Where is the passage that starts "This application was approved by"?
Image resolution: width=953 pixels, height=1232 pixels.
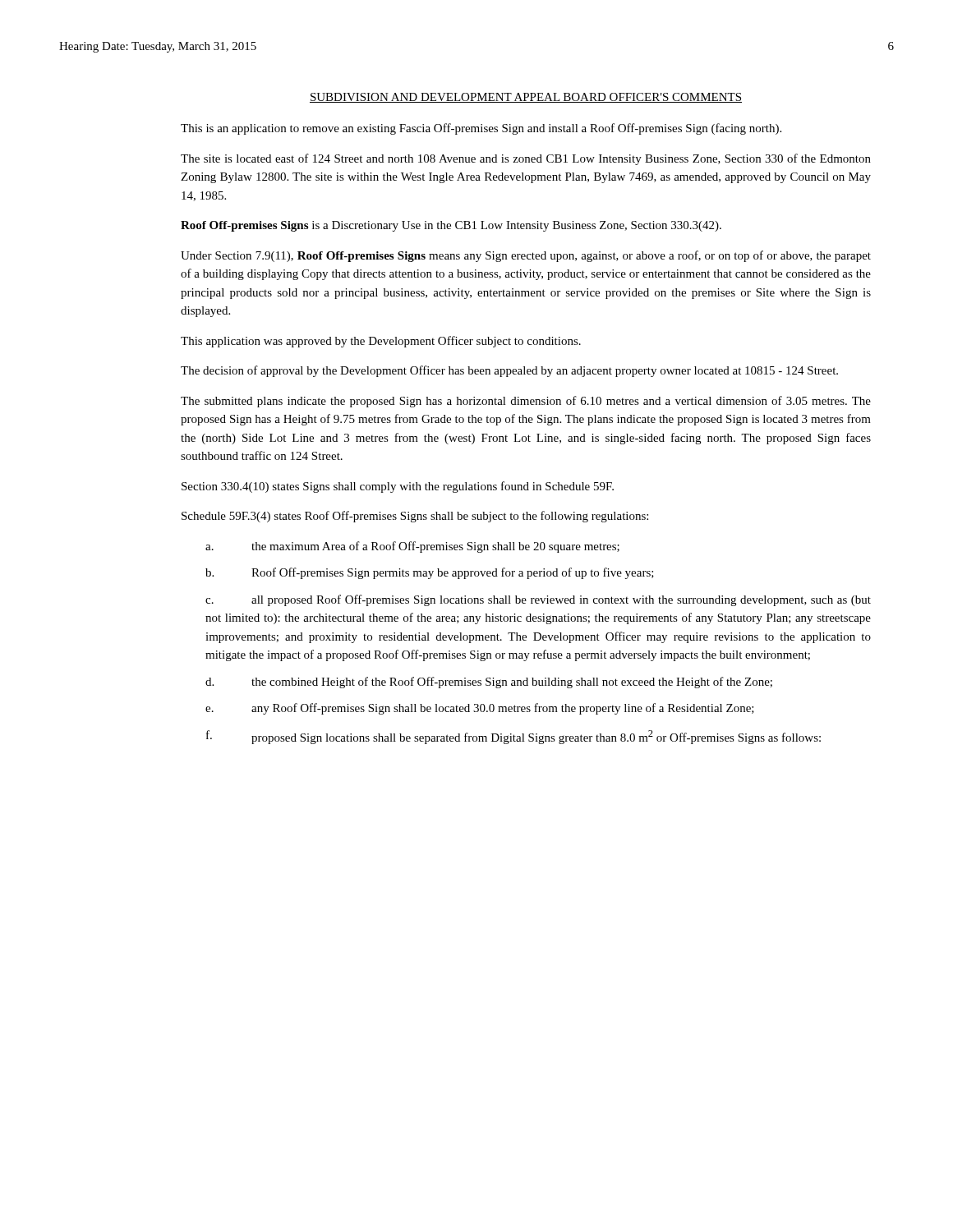click(x=526, y=341)
